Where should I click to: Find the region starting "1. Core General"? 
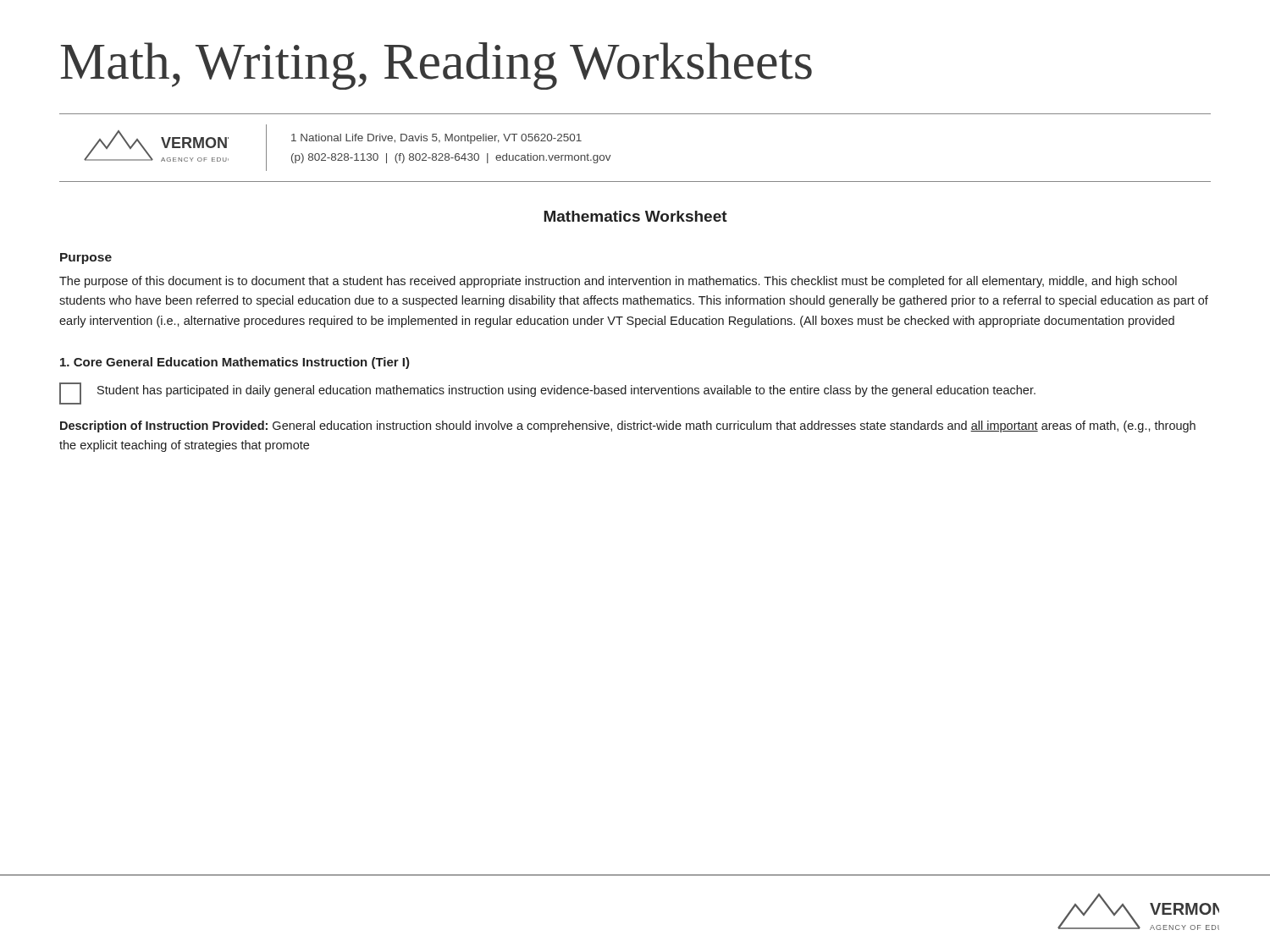(235, 362)
